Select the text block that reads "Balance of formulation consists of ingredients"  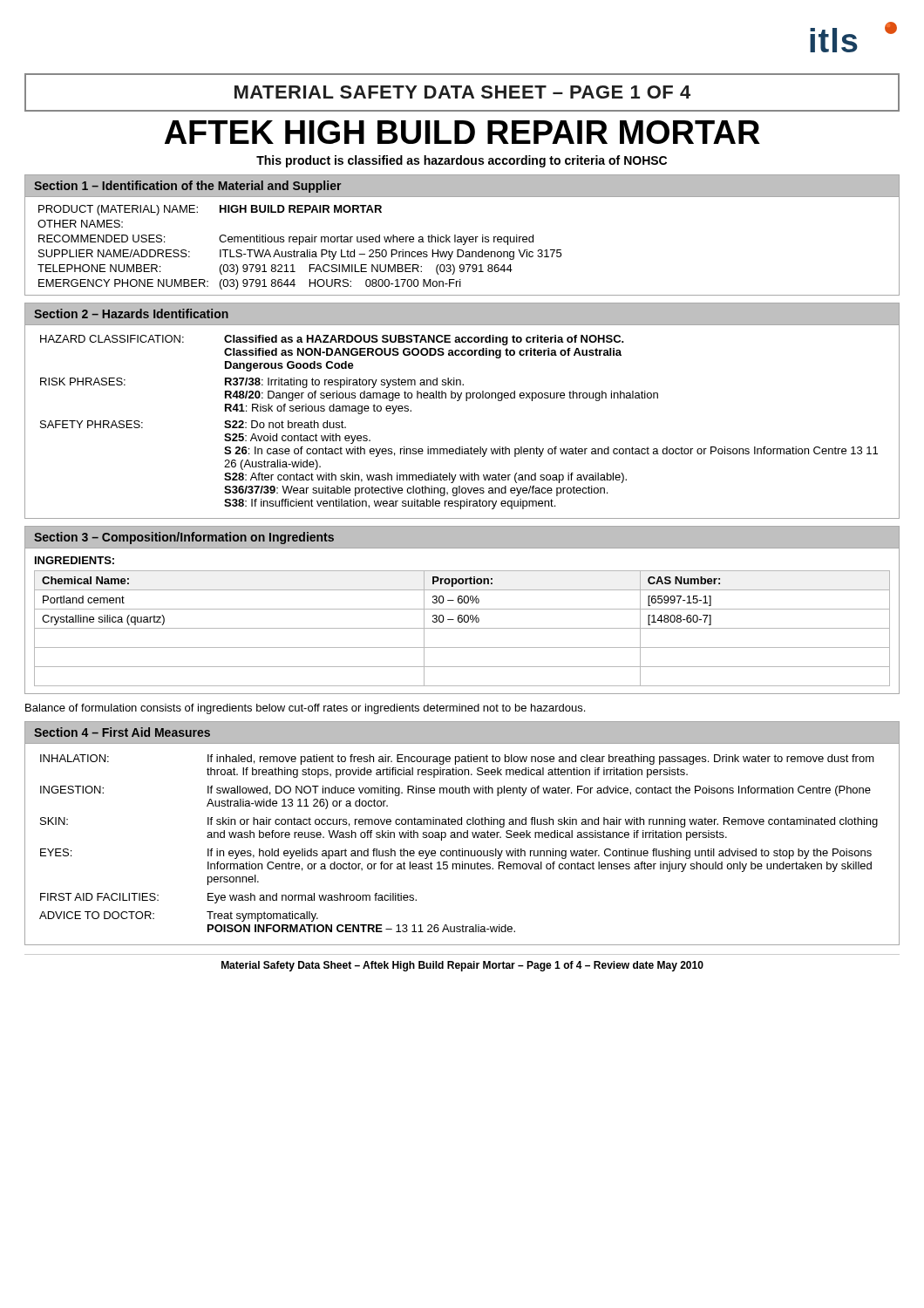[x=305, y=707]
